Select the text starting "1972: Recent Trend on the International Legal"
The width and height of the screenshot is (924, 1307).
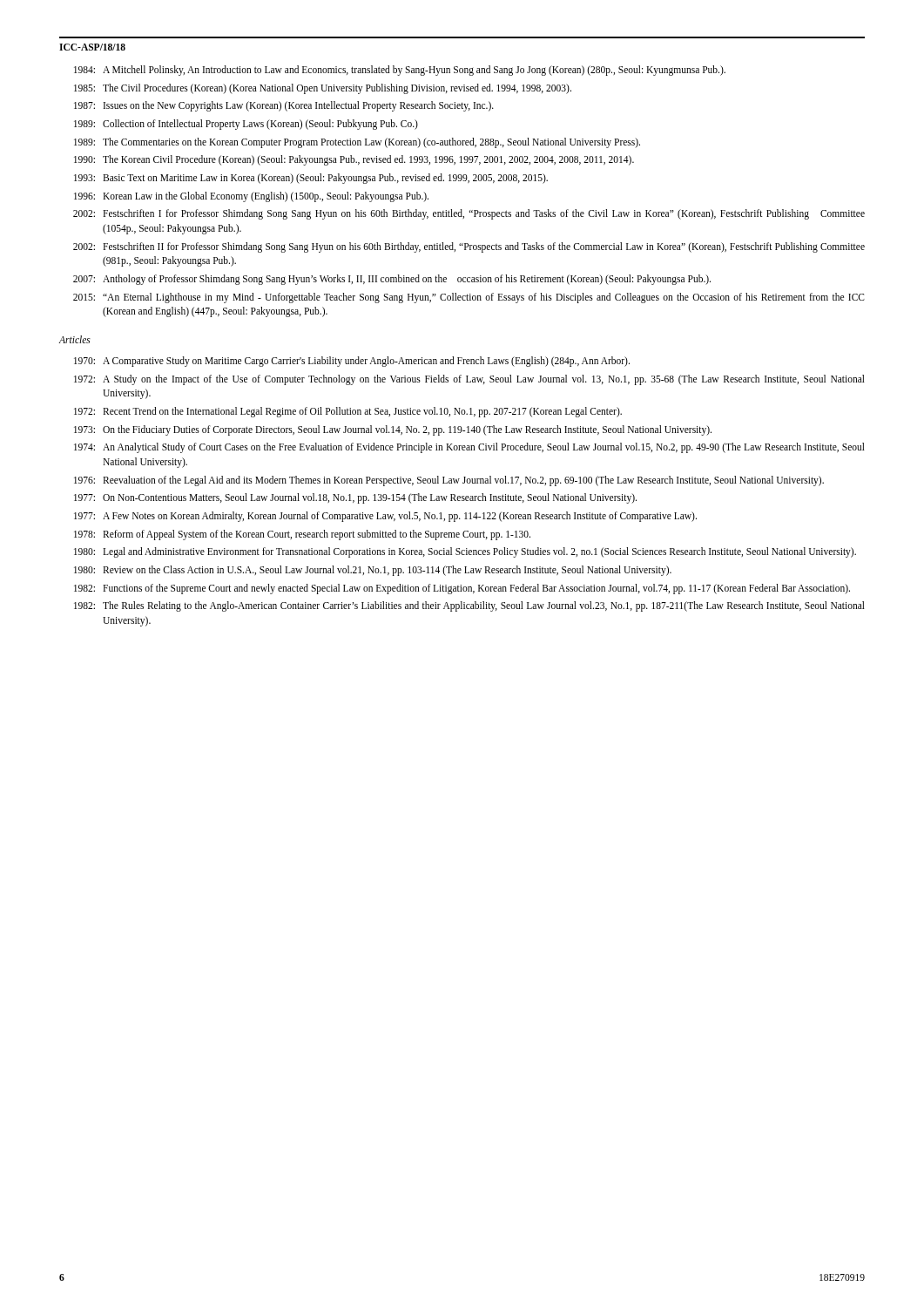(x=462, y=412)
